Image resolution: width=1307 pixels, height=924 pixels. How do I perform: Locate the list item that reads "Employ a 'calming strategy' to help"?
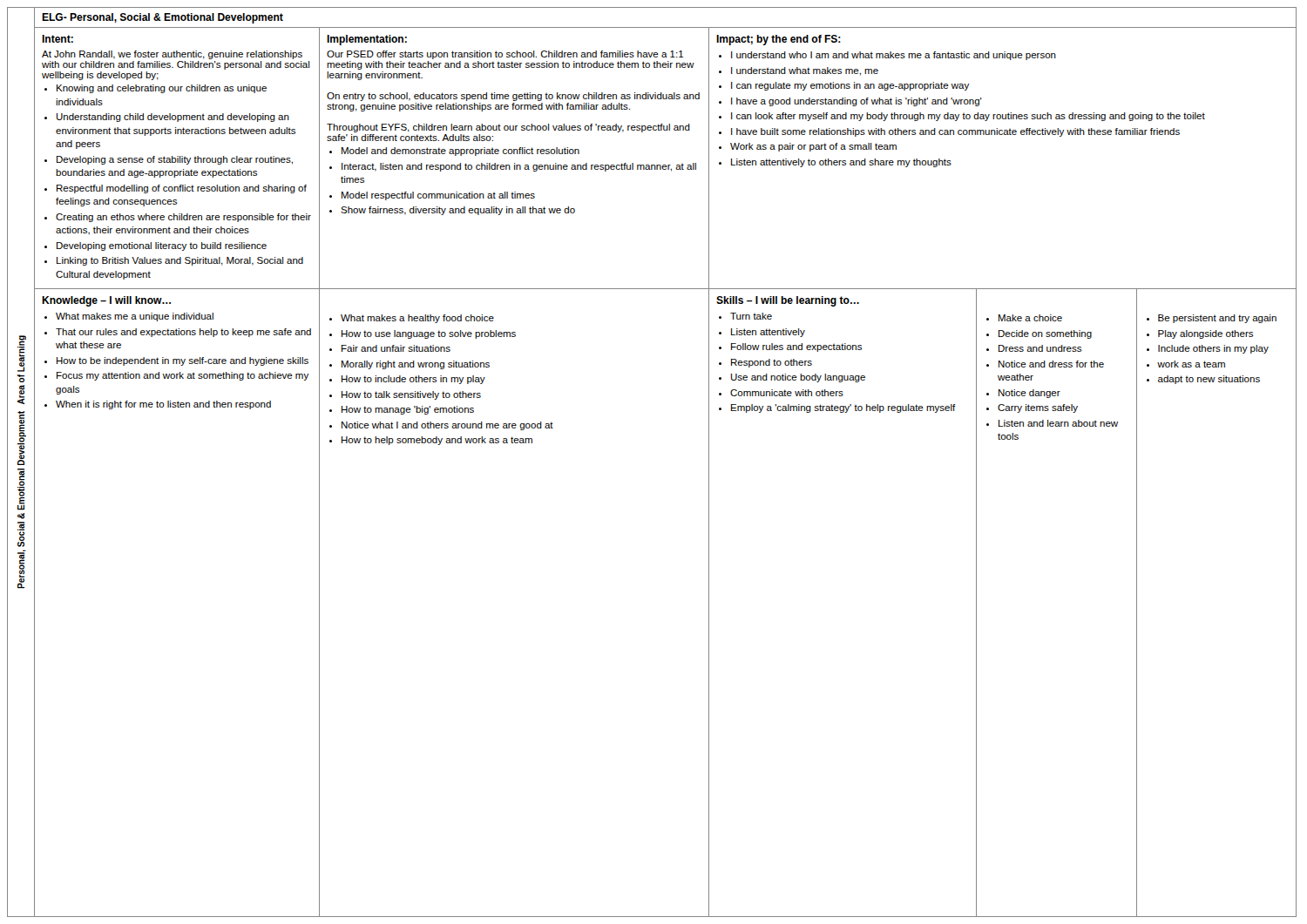843,408
